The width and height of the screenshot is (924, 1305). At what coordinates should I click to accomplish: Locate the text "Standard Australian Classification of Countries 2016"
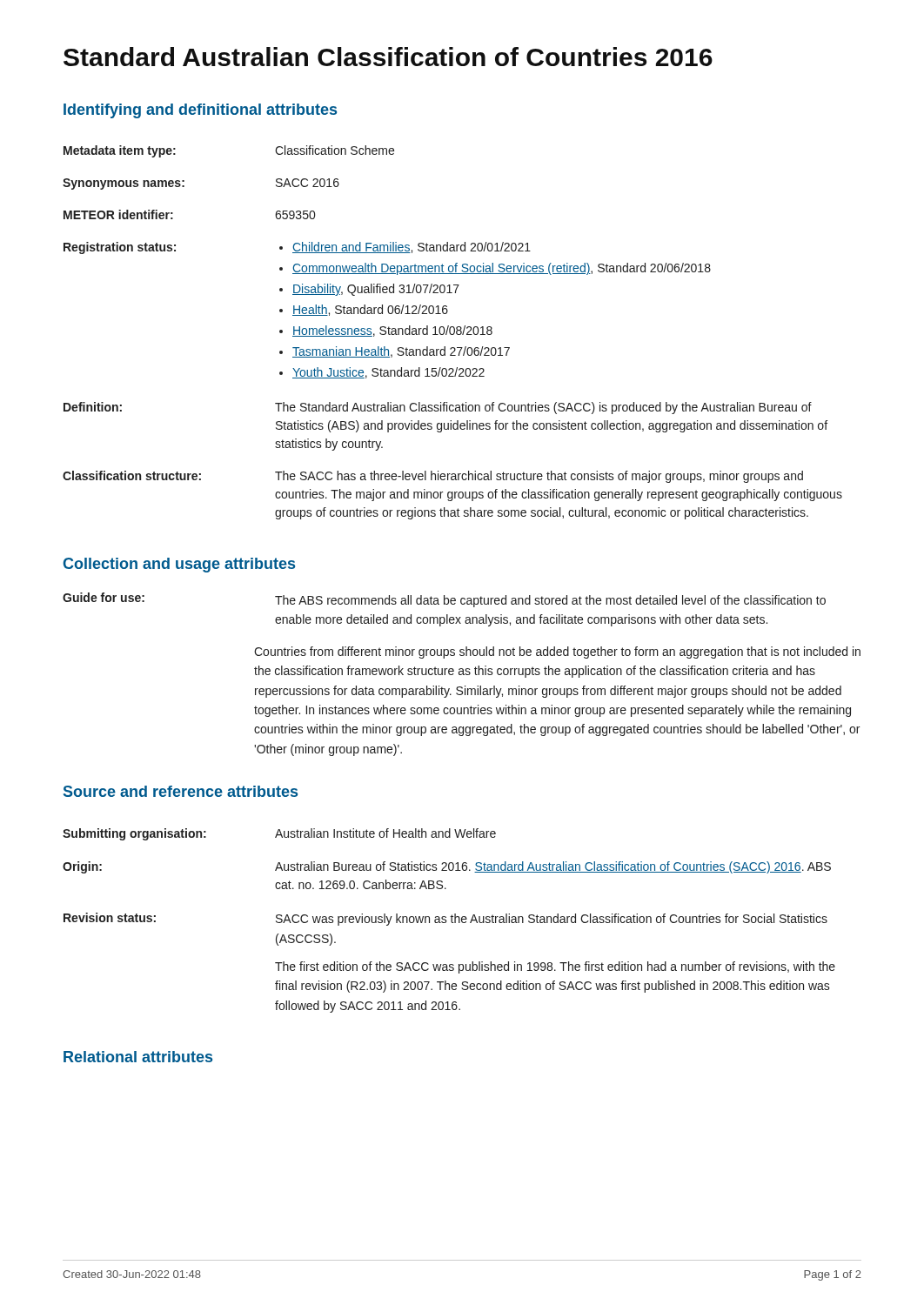[462, 57]
